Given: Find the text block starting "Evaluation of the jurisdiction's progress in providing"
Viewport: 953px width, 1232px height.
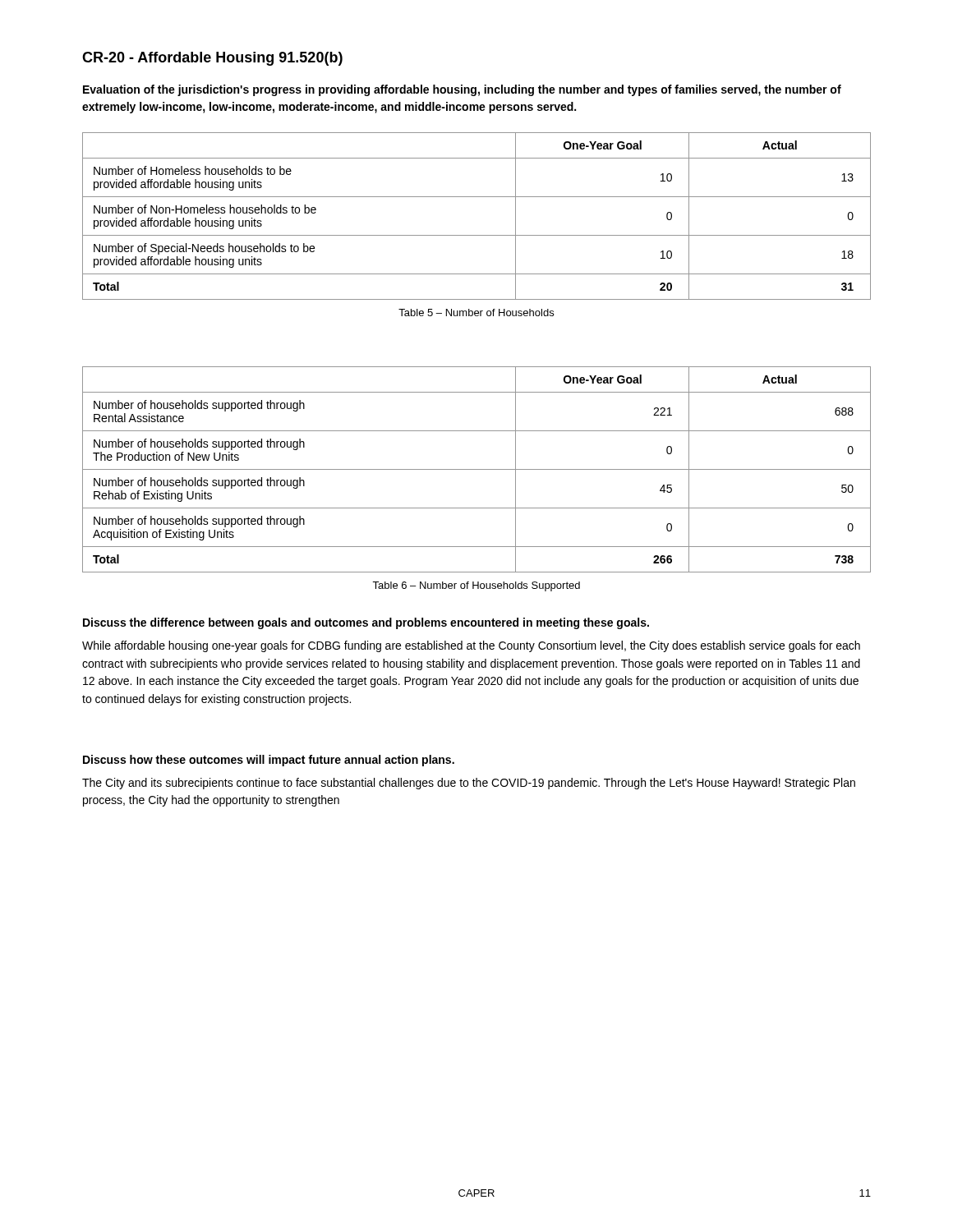Looking at the screenshot, I should point(462,98).
